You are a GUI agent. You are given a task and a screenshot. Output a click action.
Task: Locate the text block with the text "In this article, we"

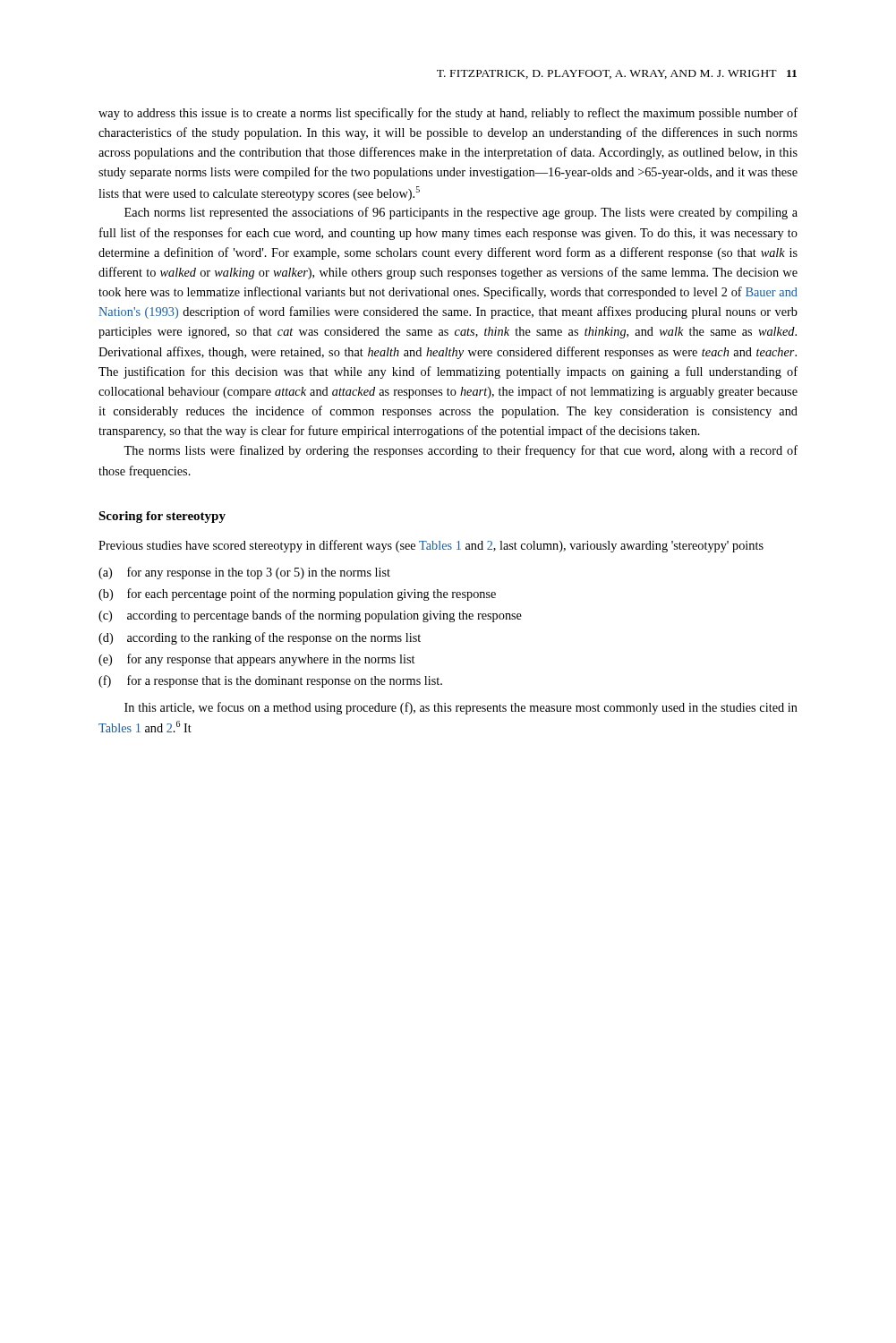[448, 718]
